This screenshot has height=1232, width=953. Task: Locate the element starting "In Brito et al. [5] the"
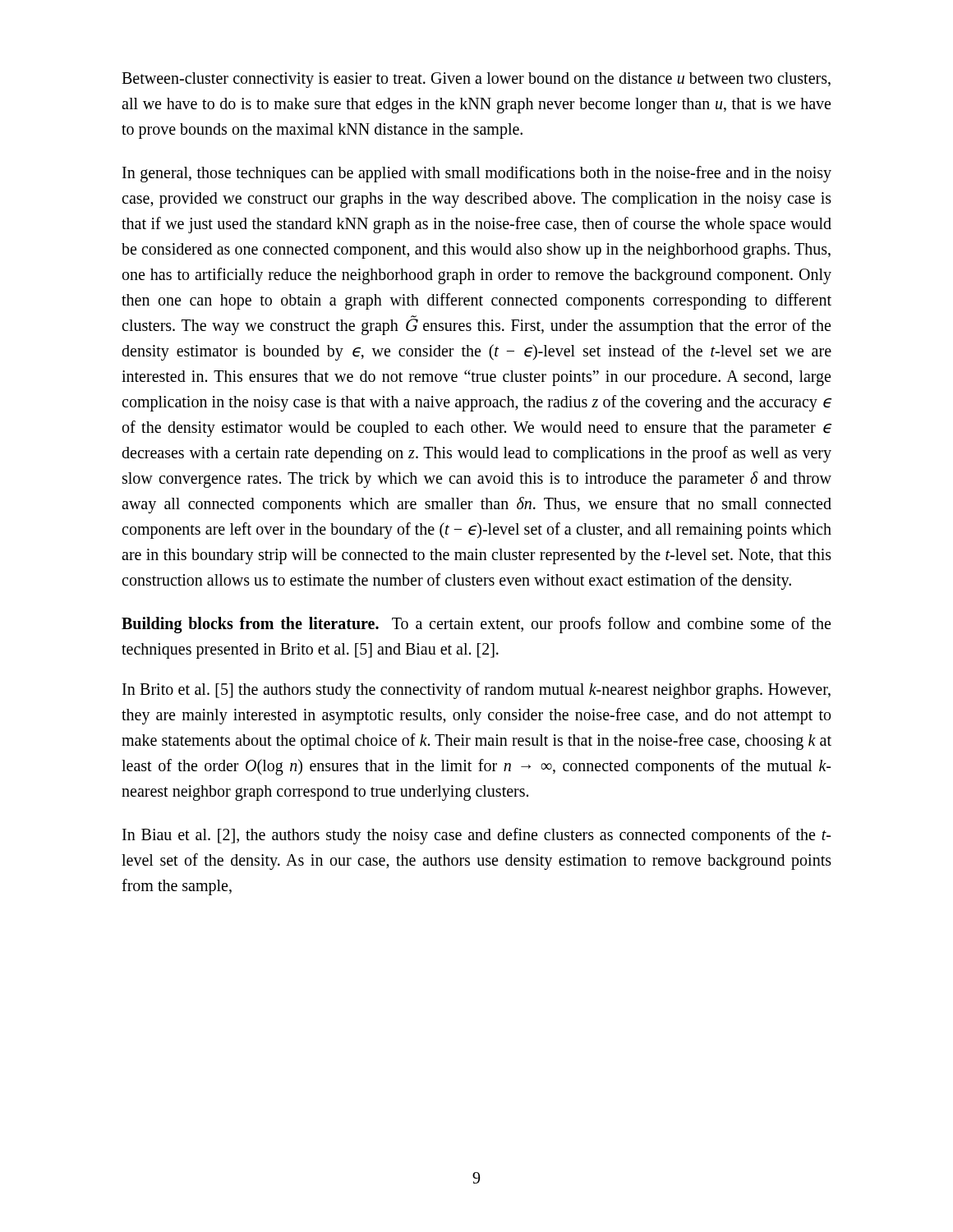click(x=476, y=740)
